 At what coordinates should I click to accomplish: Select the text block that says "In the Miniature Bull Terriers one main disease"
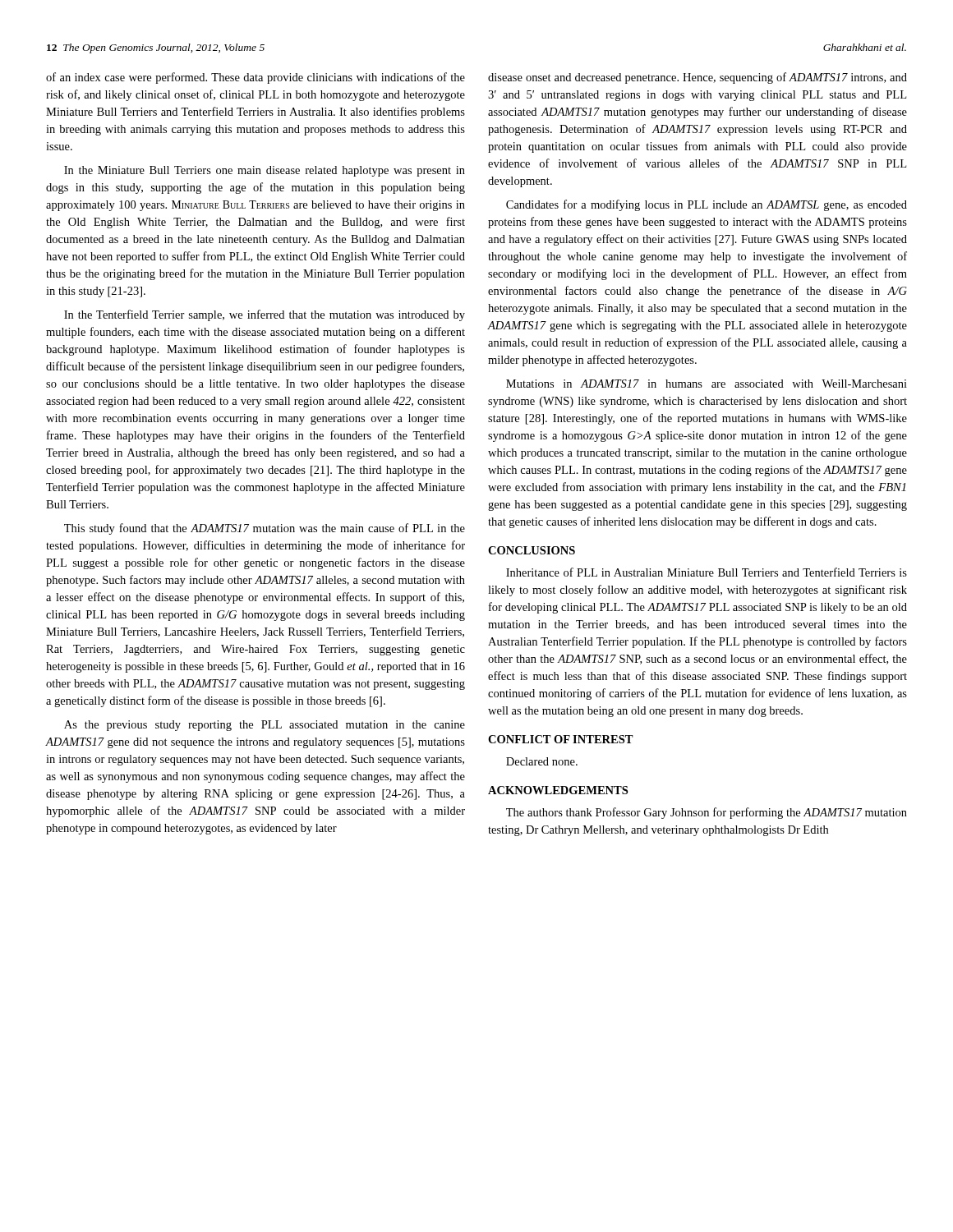coord(255,231)
